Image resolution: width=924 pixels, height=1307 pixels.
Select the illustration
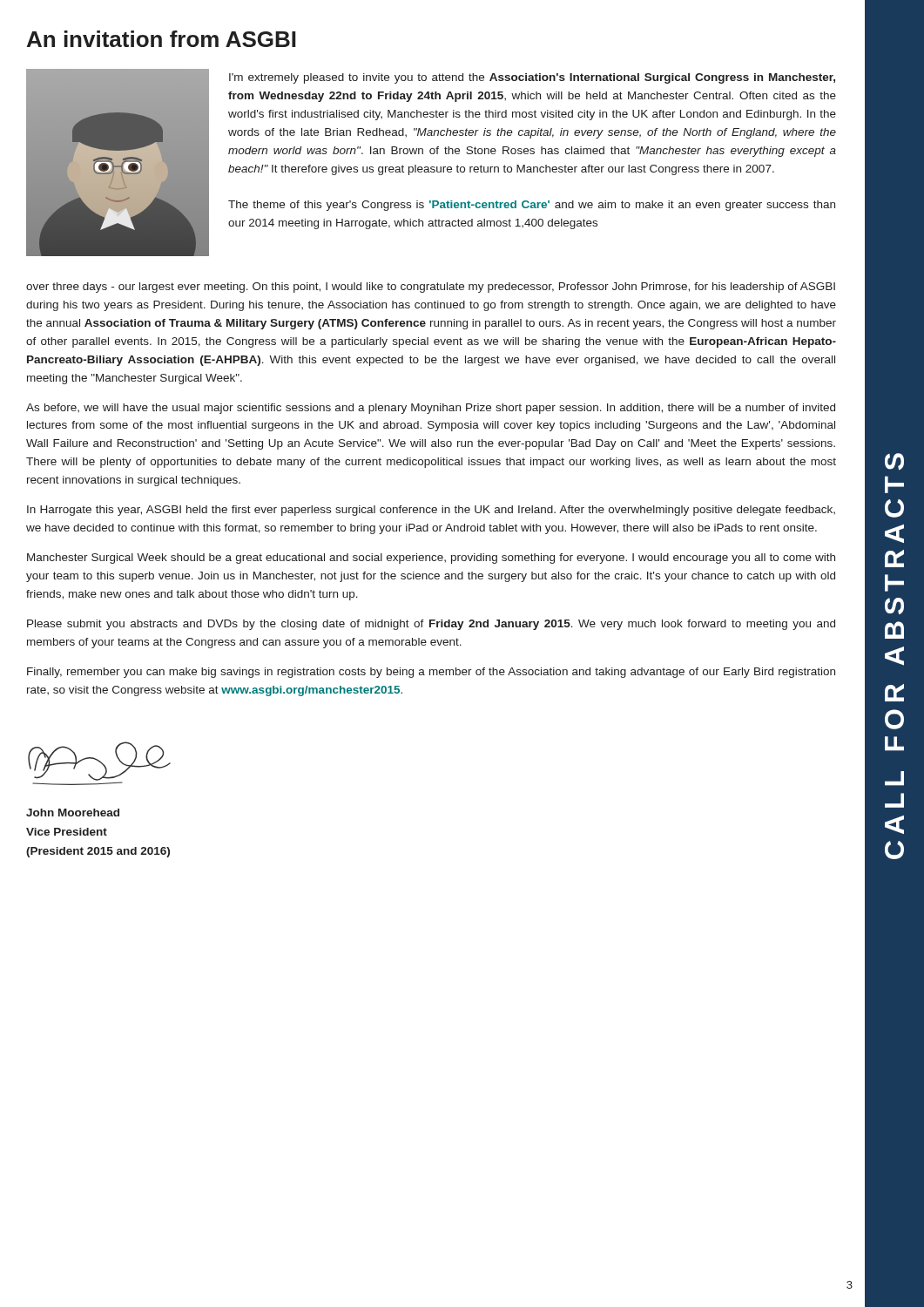[x=431, y=757]
